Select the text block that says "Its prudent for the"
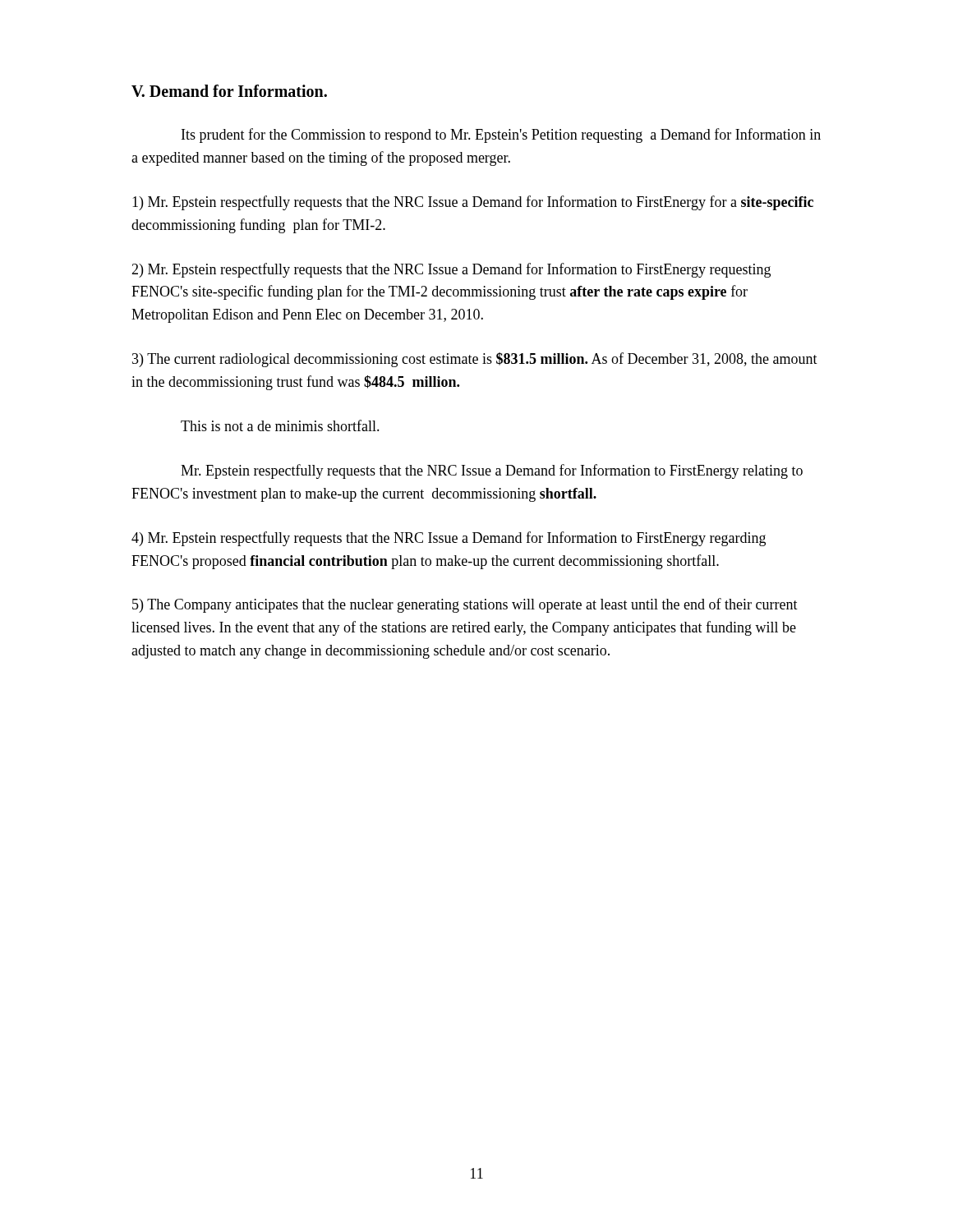 click(476, 146)
